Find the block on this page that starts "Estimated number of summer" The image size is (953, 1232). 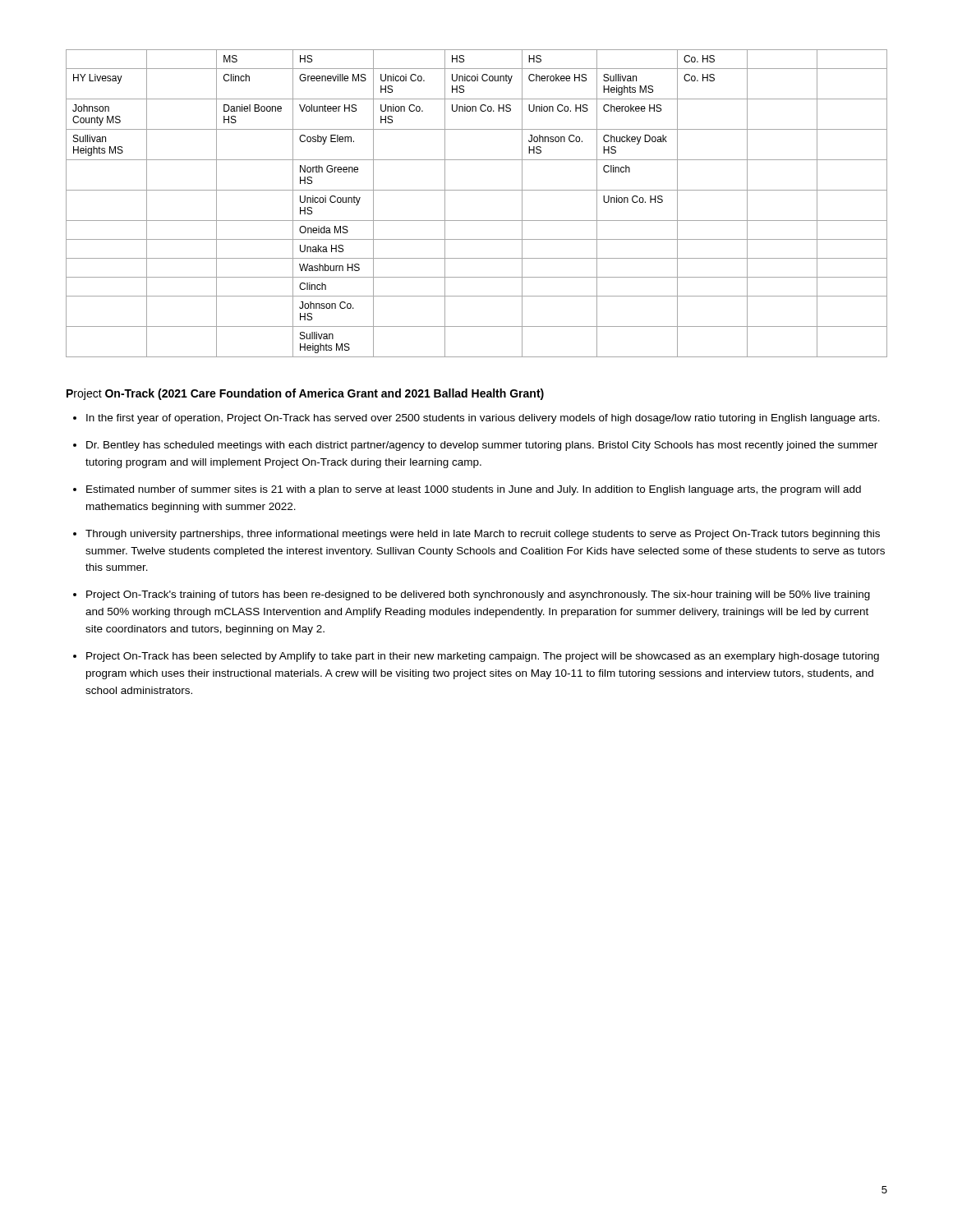[473, 497]
